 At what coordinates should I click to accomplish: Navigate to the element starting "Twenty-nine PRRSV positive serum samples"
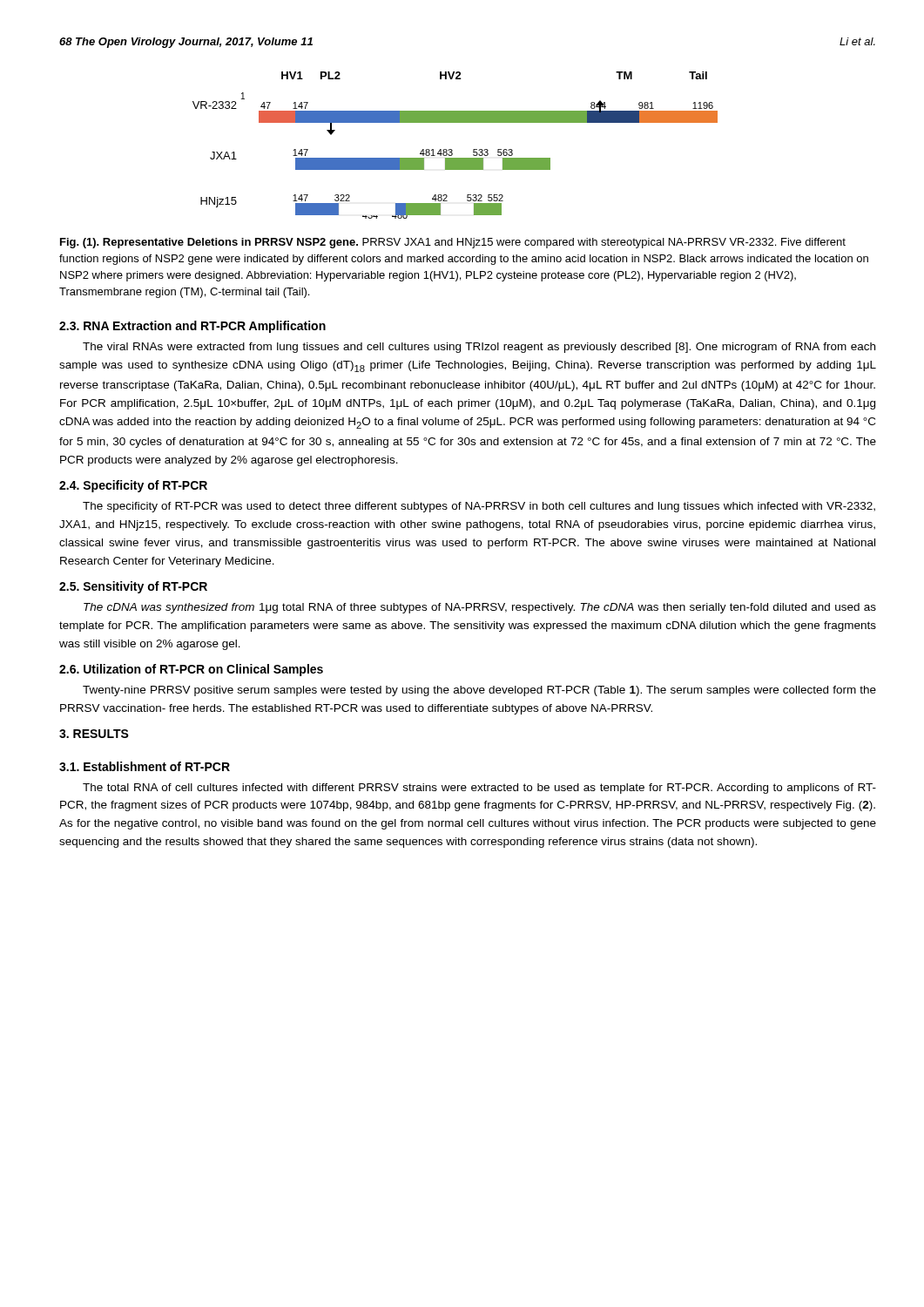468,699
